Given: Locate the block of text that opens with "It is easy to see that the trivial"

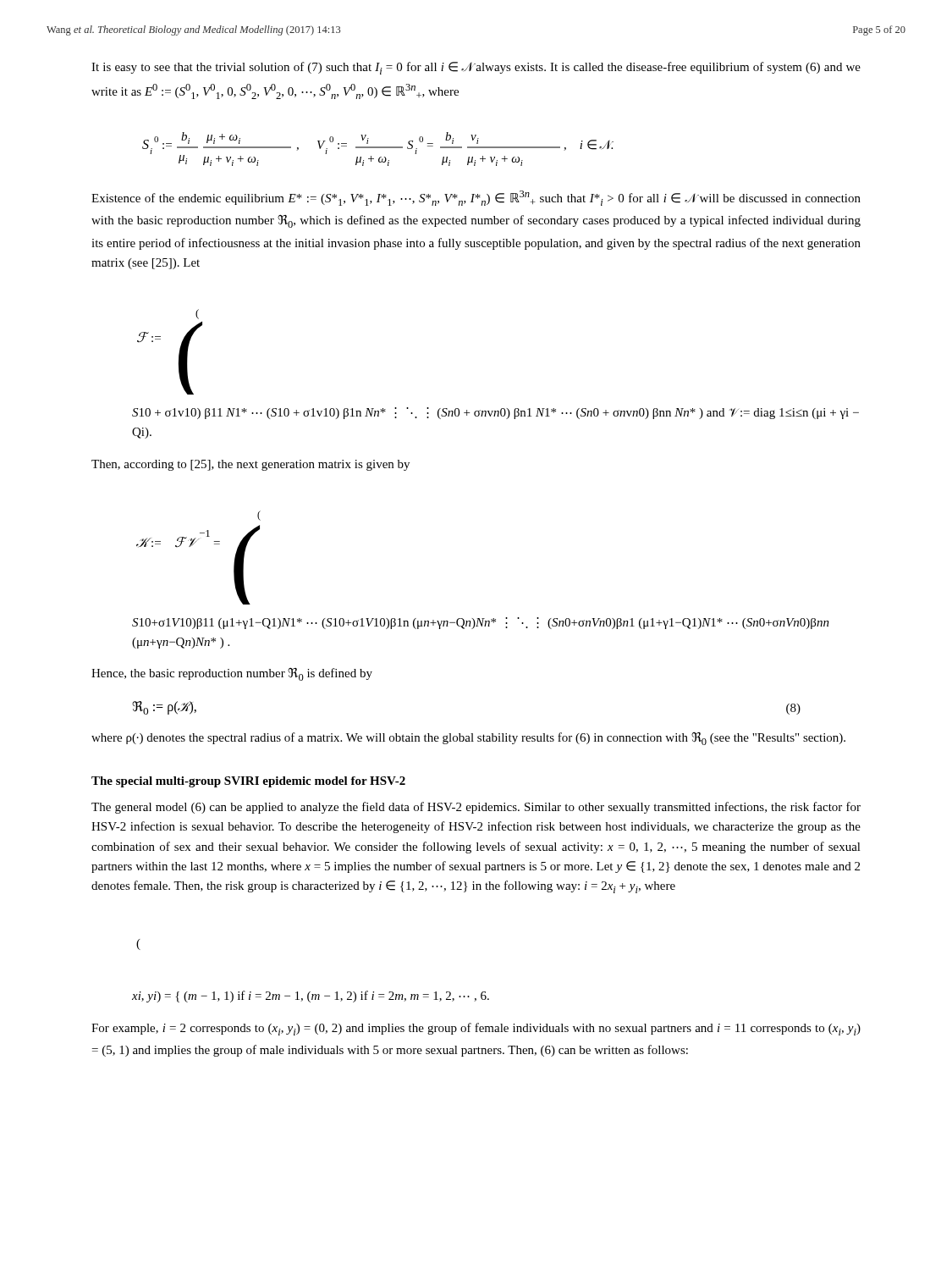Looking at the screenshot, I should click(x=476, y=81).
